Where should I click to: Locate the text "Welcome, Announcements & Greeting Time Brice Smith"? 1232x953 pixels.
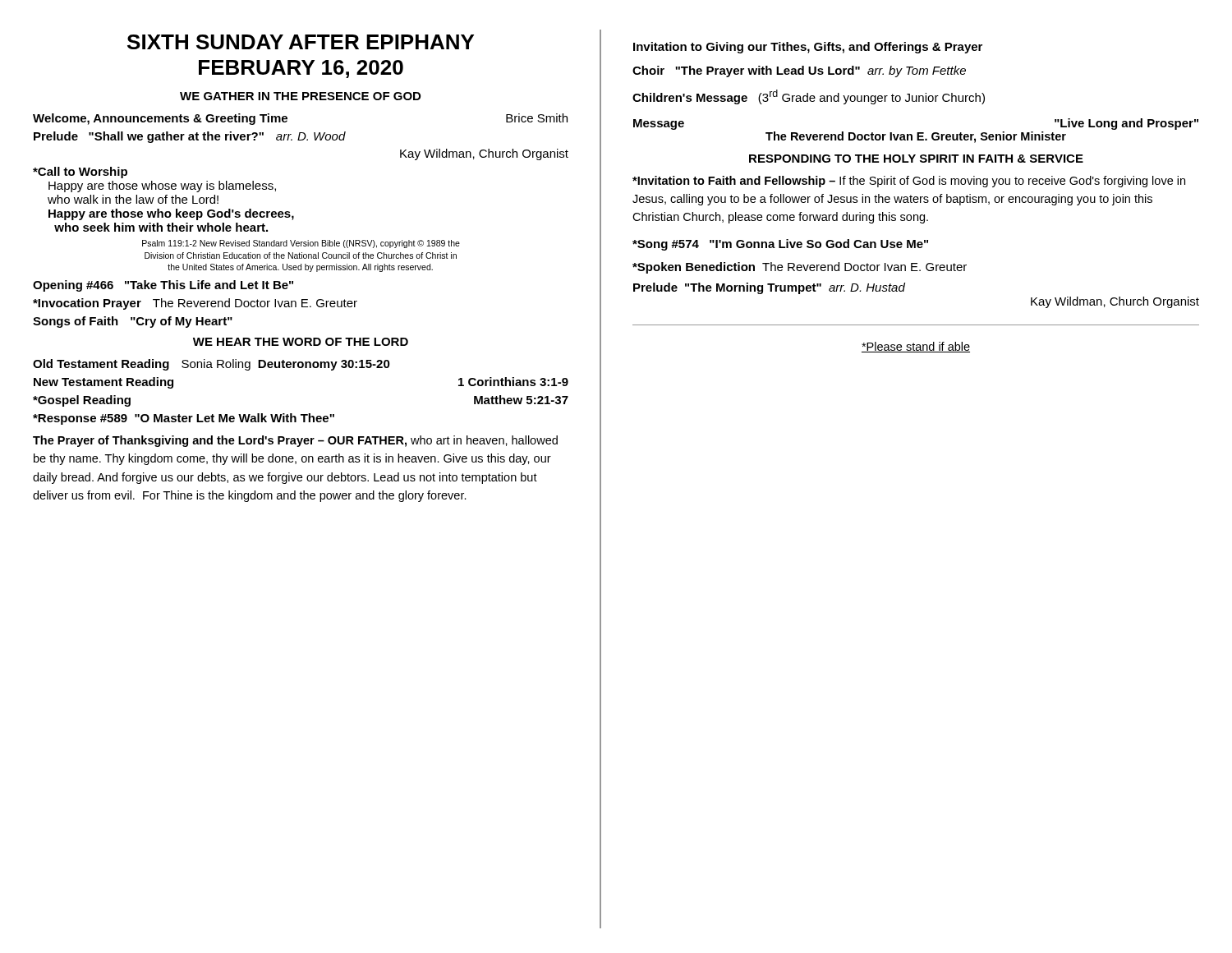(158, 119)
